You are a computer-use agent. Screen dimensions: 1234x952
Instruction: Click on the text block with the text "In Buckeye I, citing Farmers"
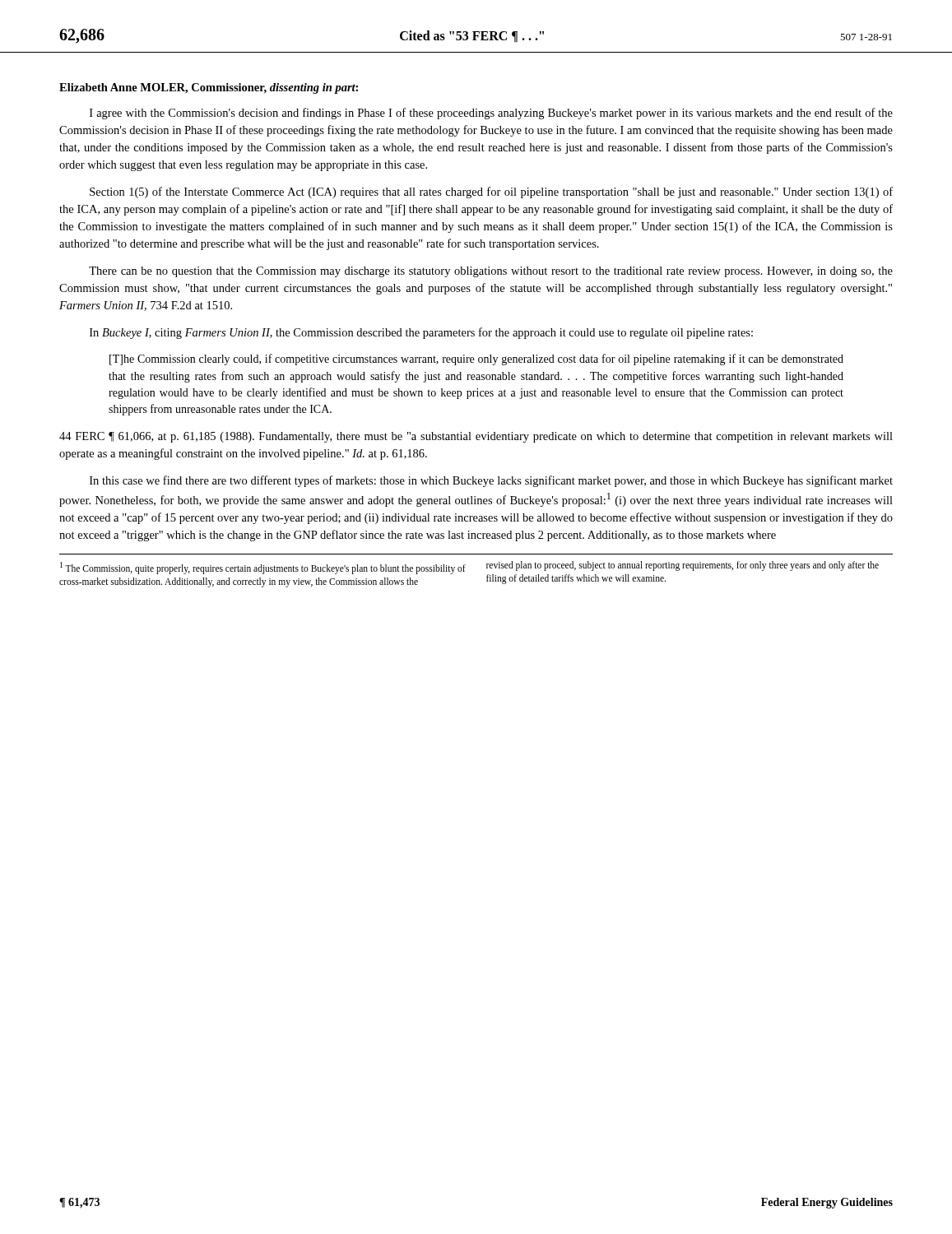pyautogui.click(x=421, y=333)
